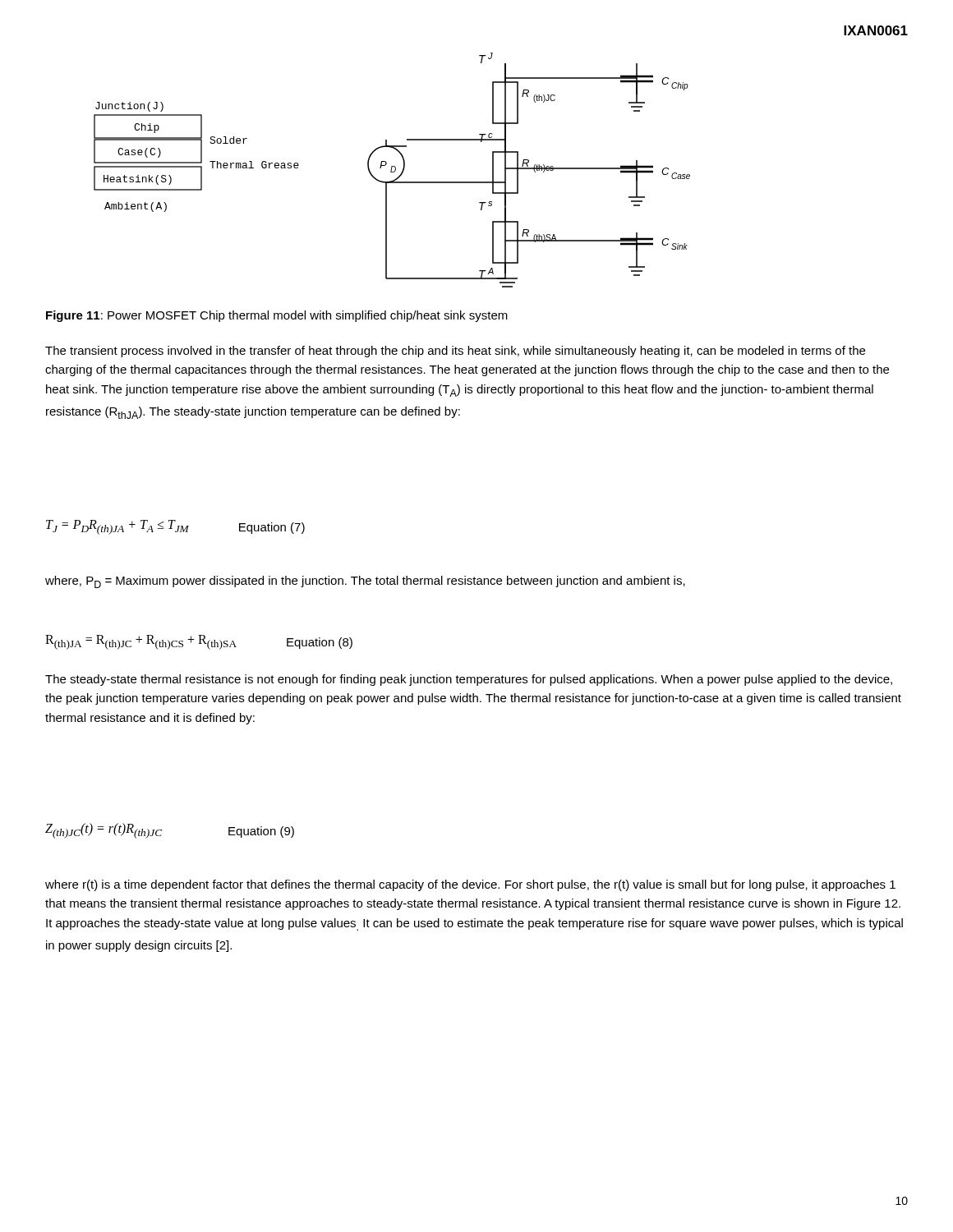Image resolution: width=953 pixels, height=1232 pixels.
Task: Click on the text starting "TJ = PDR(th)JA + TA ≤"
Action: click(175, 527)
